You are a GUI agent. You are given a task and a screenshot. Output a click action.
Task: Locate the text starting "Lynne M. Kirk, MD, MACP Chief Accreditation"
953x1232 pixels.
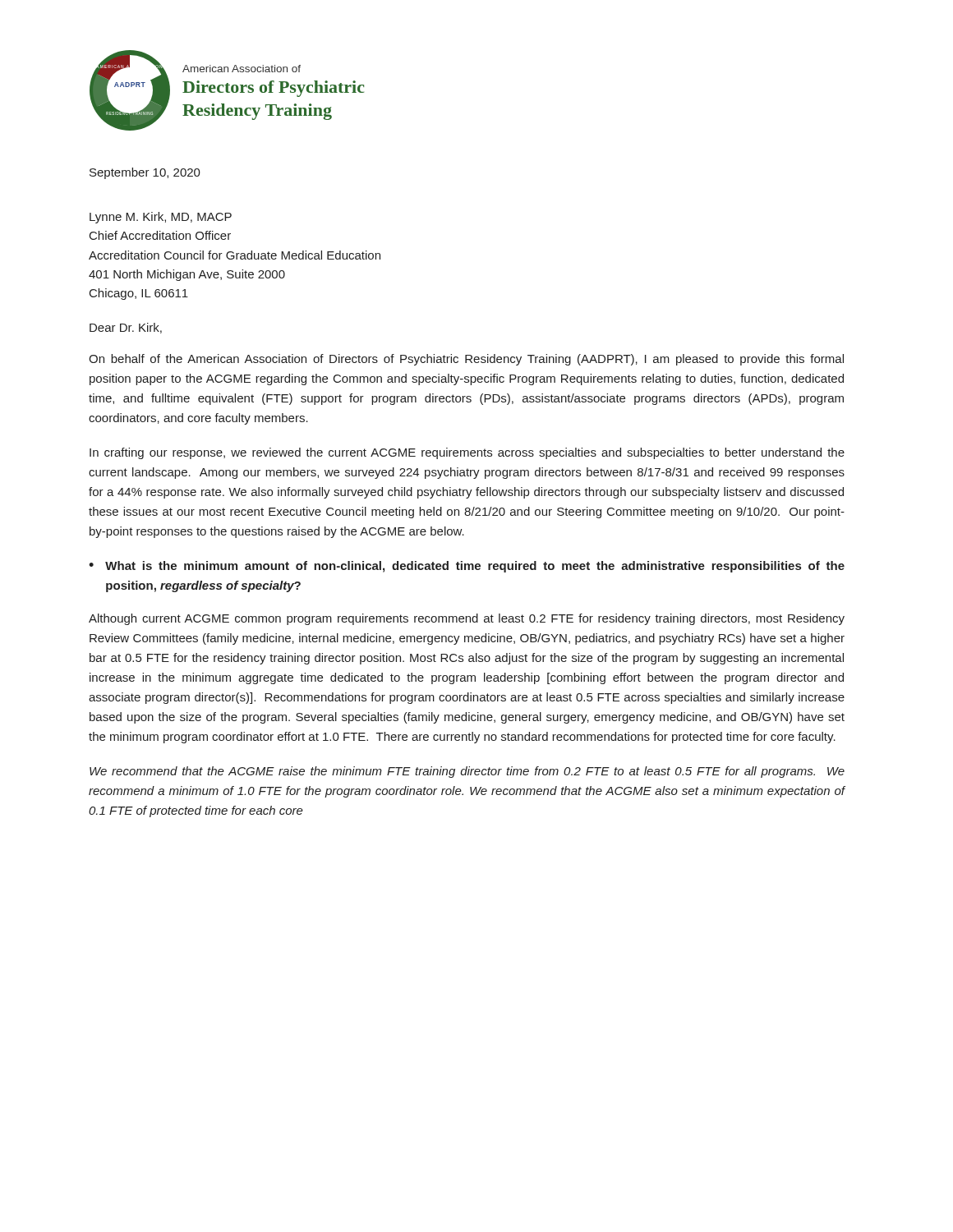(235, 255)
